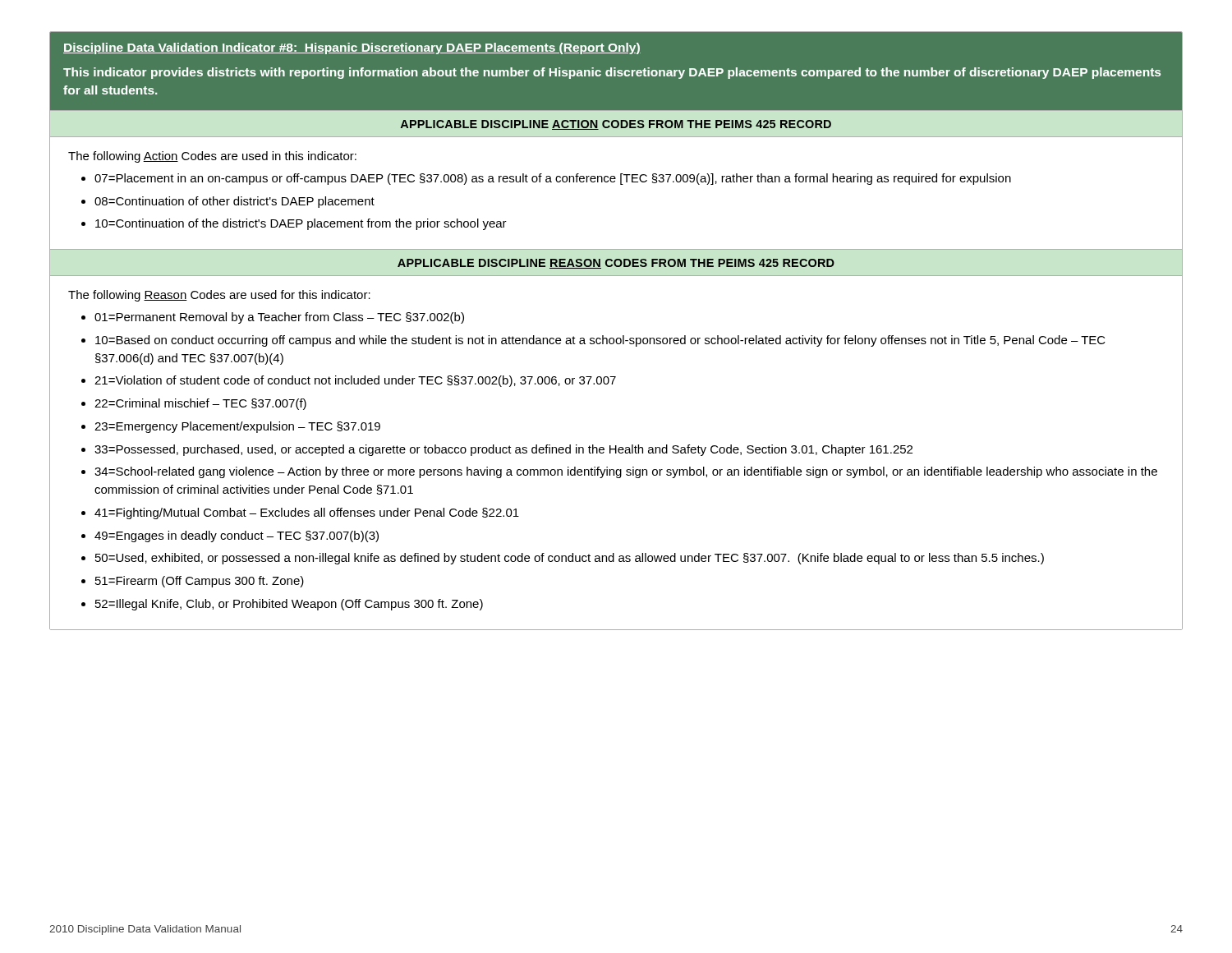The image size is (1232, 953).
Task: Select the text starting "APPLICABLE DISCIPLINE REASON CODES"
Action: click(616, 263)
